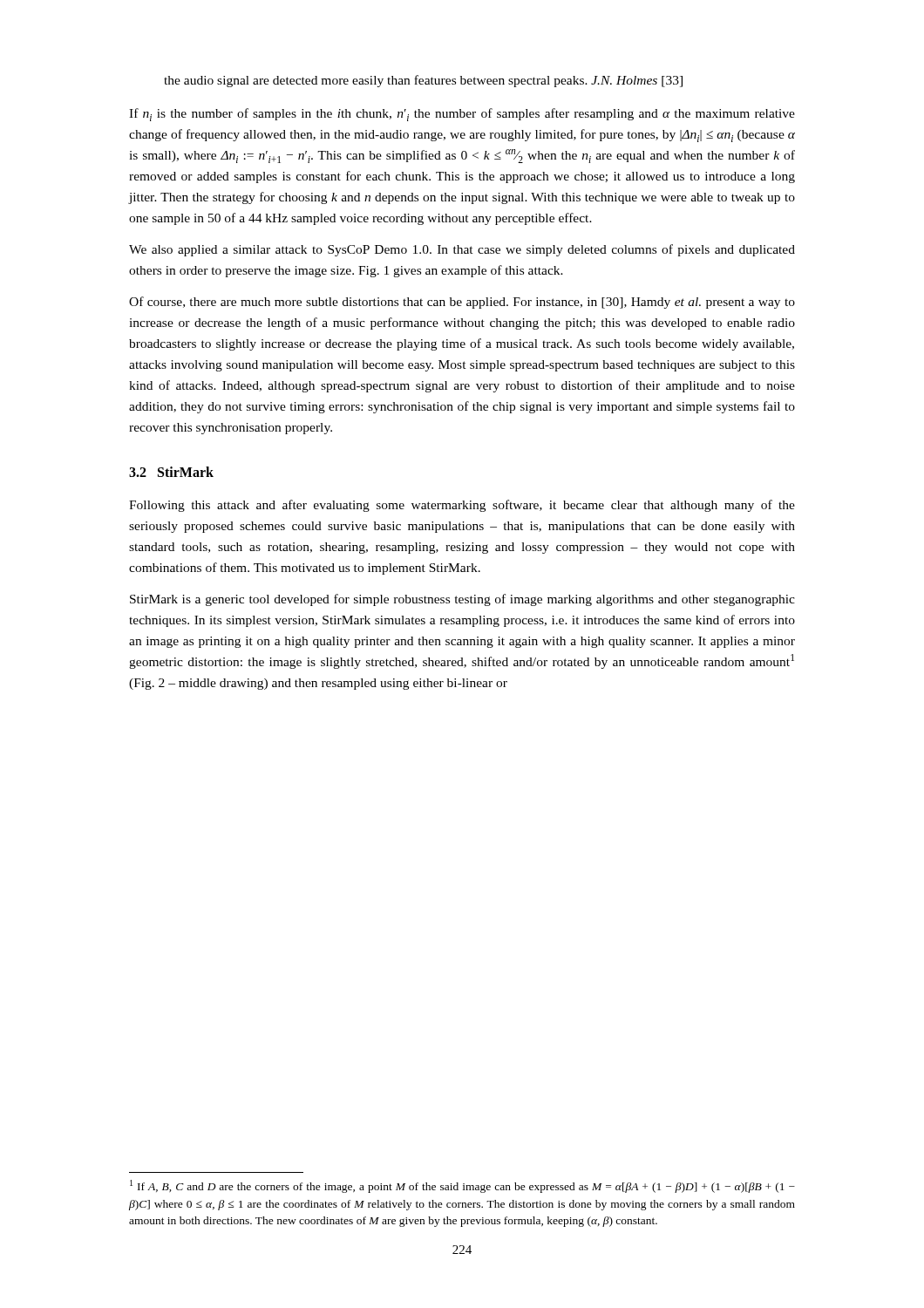Find the section header containing "3.2 StirMark"
924x1308 pixels.
click(171, 472)
